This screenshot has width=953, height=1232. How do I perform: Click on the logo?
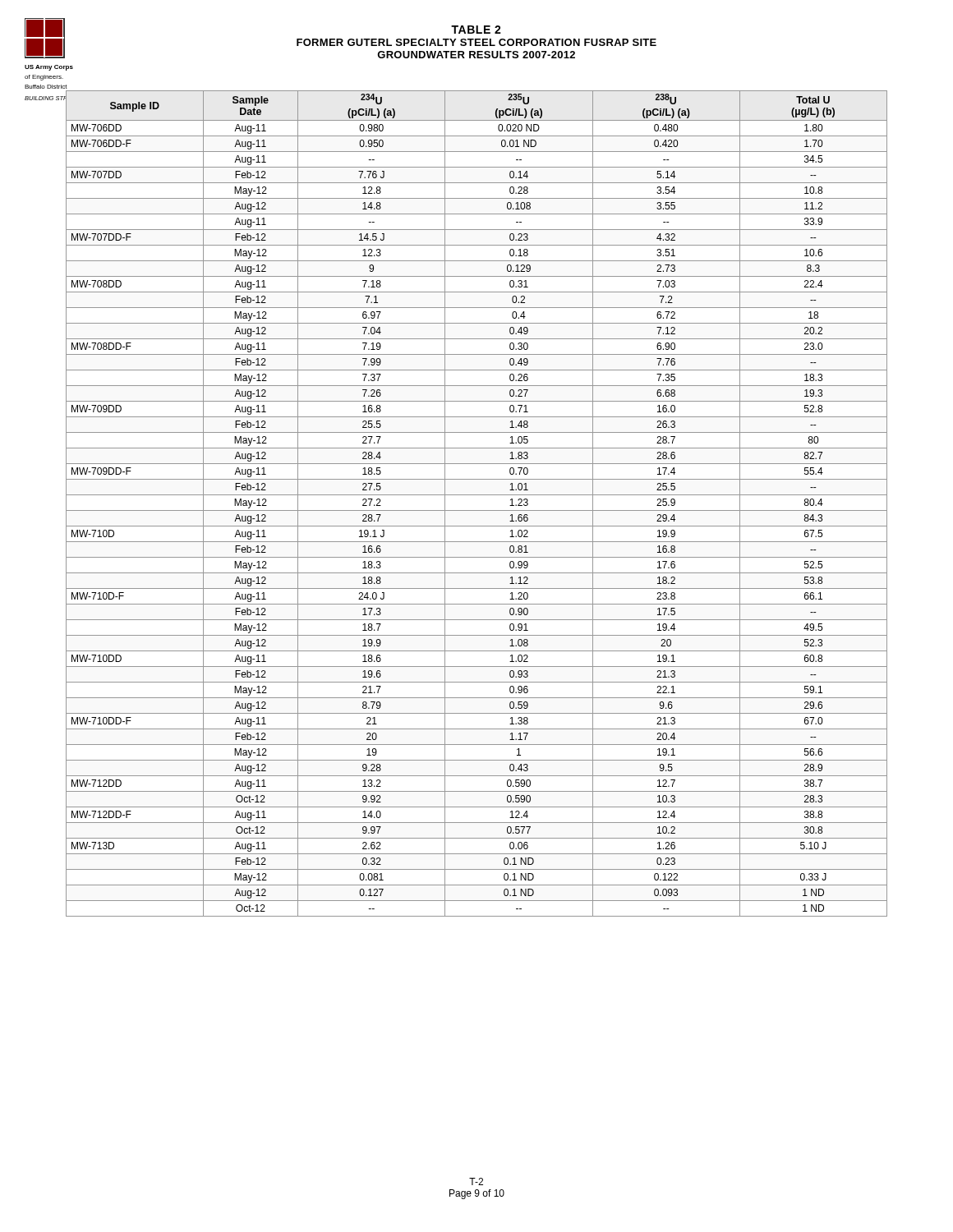pyautogui.click(x=68, y=65)
